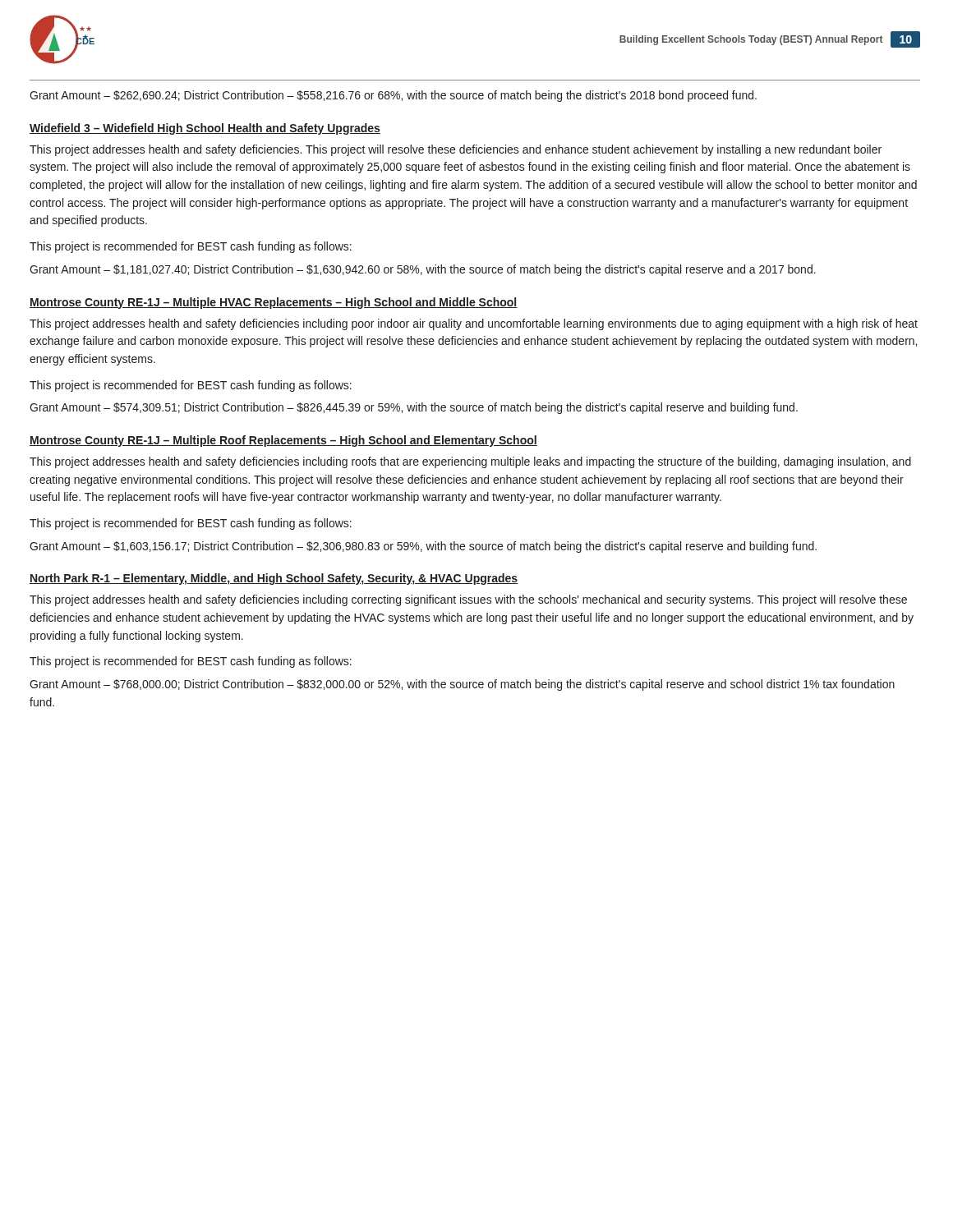Navigate to the block starting "Grant Amount – $1,181,027.40; District Contribution –"
Image resolution: width=953 pixels, height=1232 pixels.
coord(423,269)
